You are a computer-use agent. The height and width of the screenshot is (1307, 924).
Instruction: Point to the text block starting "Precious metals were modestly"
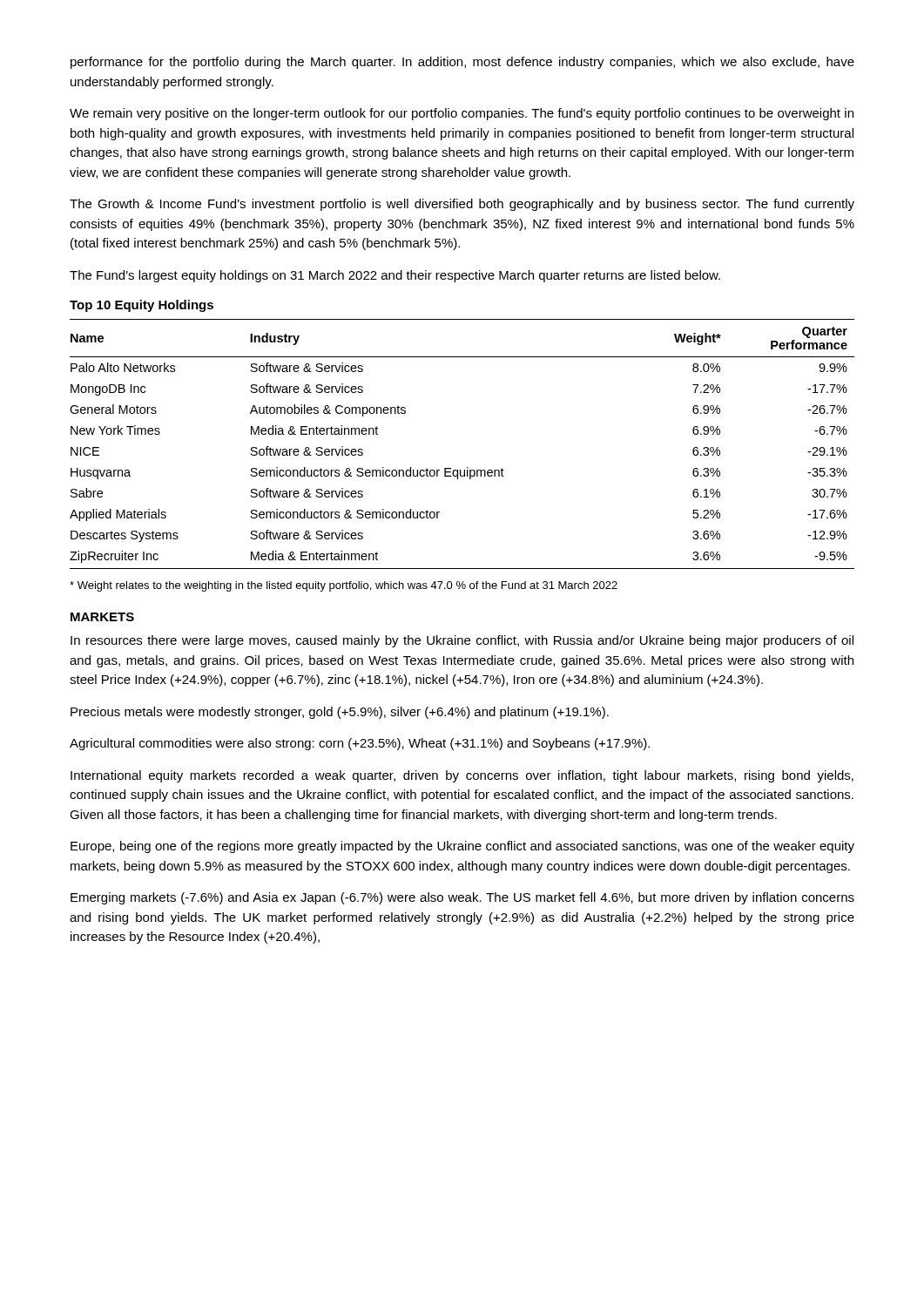click(x=462, y=712)
